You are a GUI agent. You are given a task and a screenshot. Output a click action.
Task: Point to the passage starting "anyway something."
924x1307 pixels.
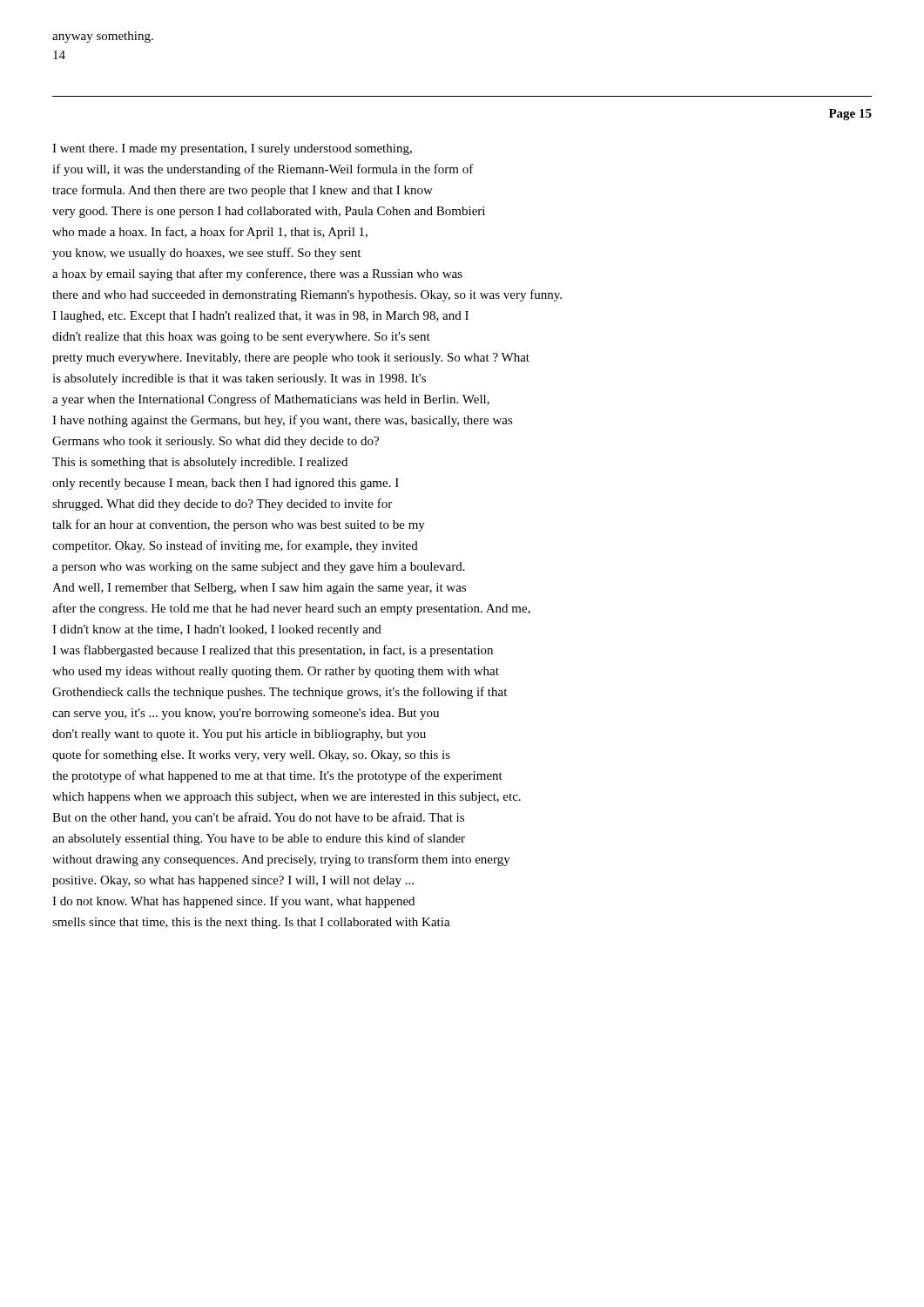click(x=103, y=36)
